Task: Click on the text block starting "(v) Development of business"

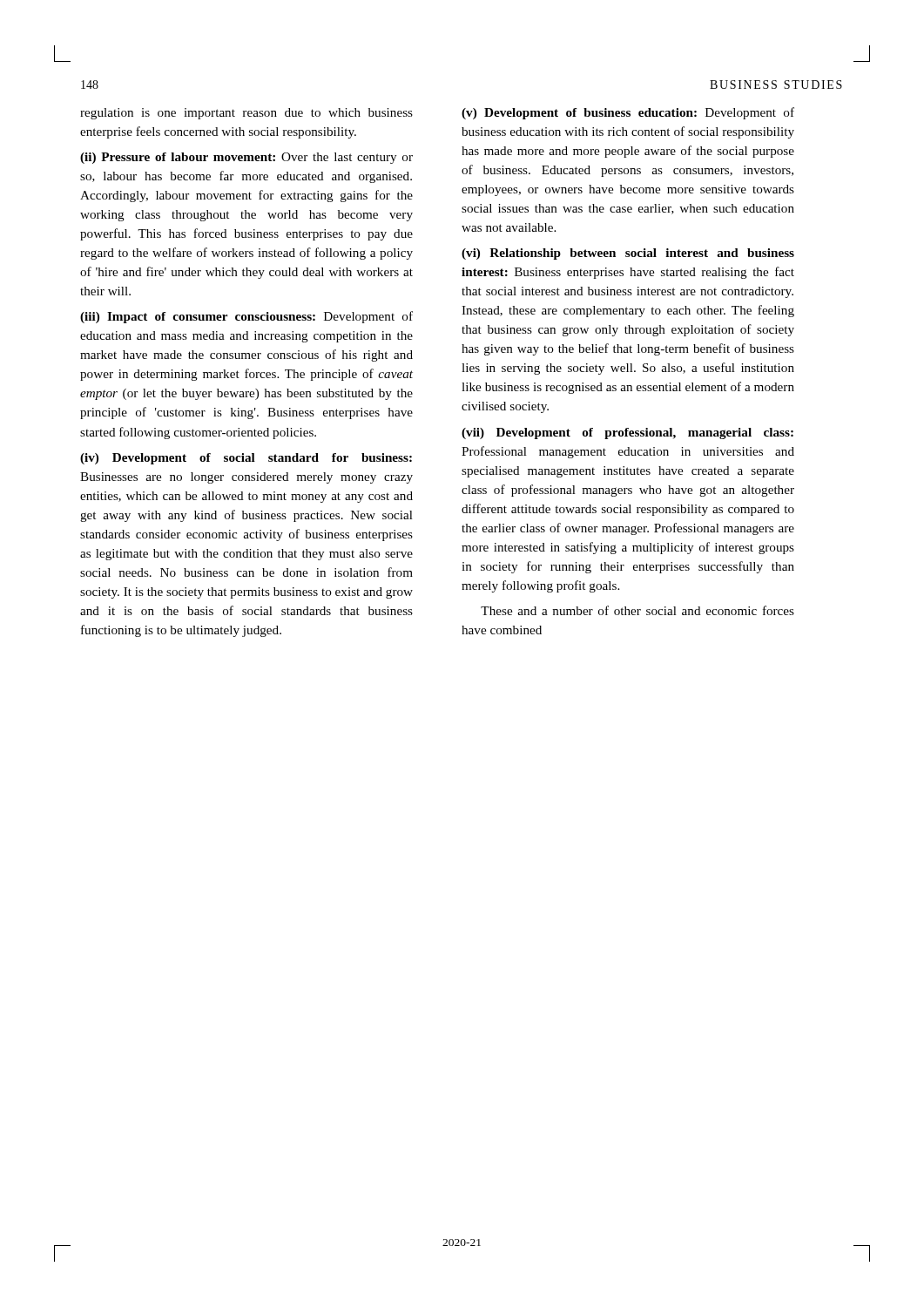Action: tap(628, 170)
